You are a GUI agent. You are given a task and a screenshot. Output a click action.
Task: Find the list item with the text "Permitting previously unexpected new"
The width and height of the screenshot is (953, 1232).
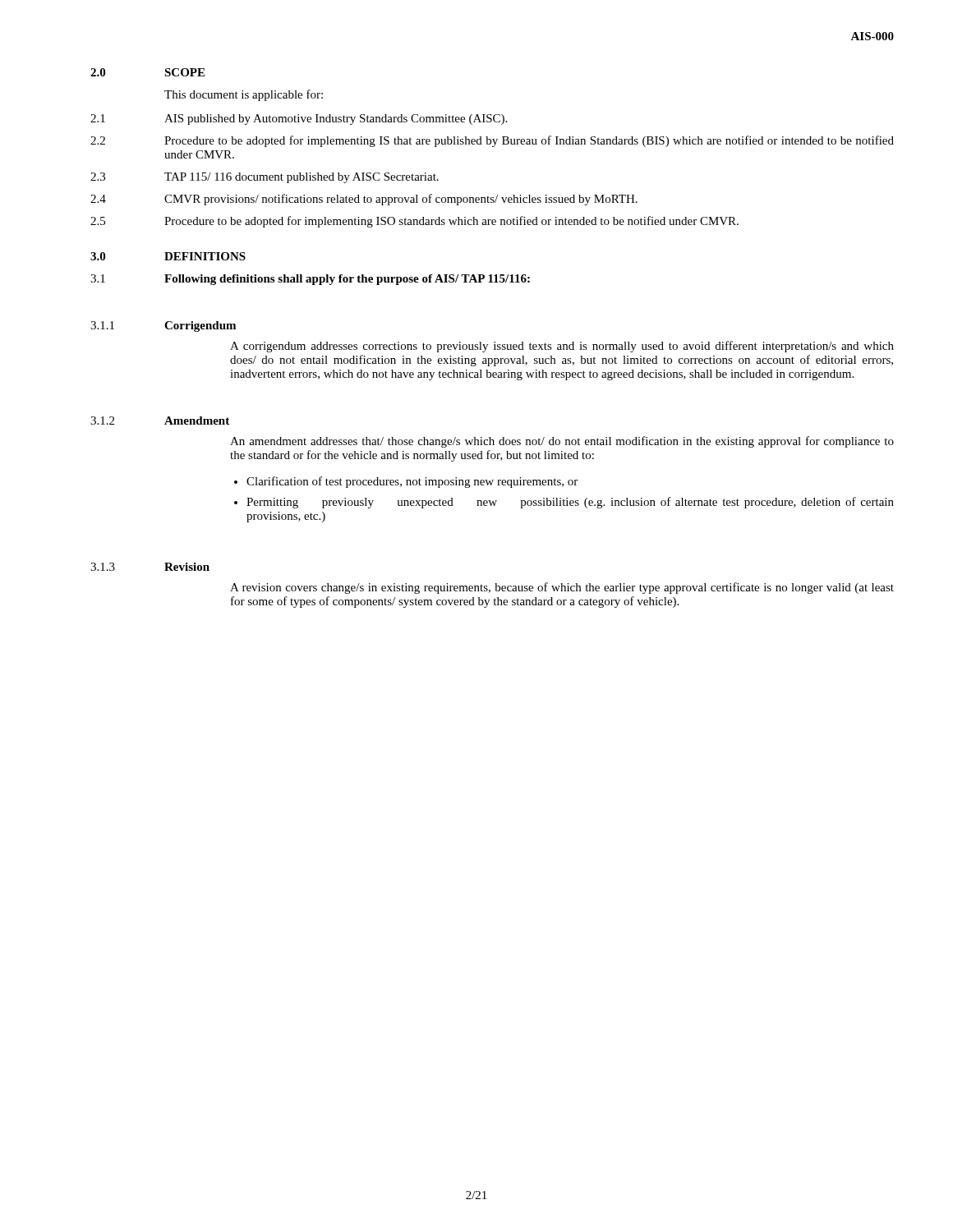pyautogui.click(x=570, y=509)
